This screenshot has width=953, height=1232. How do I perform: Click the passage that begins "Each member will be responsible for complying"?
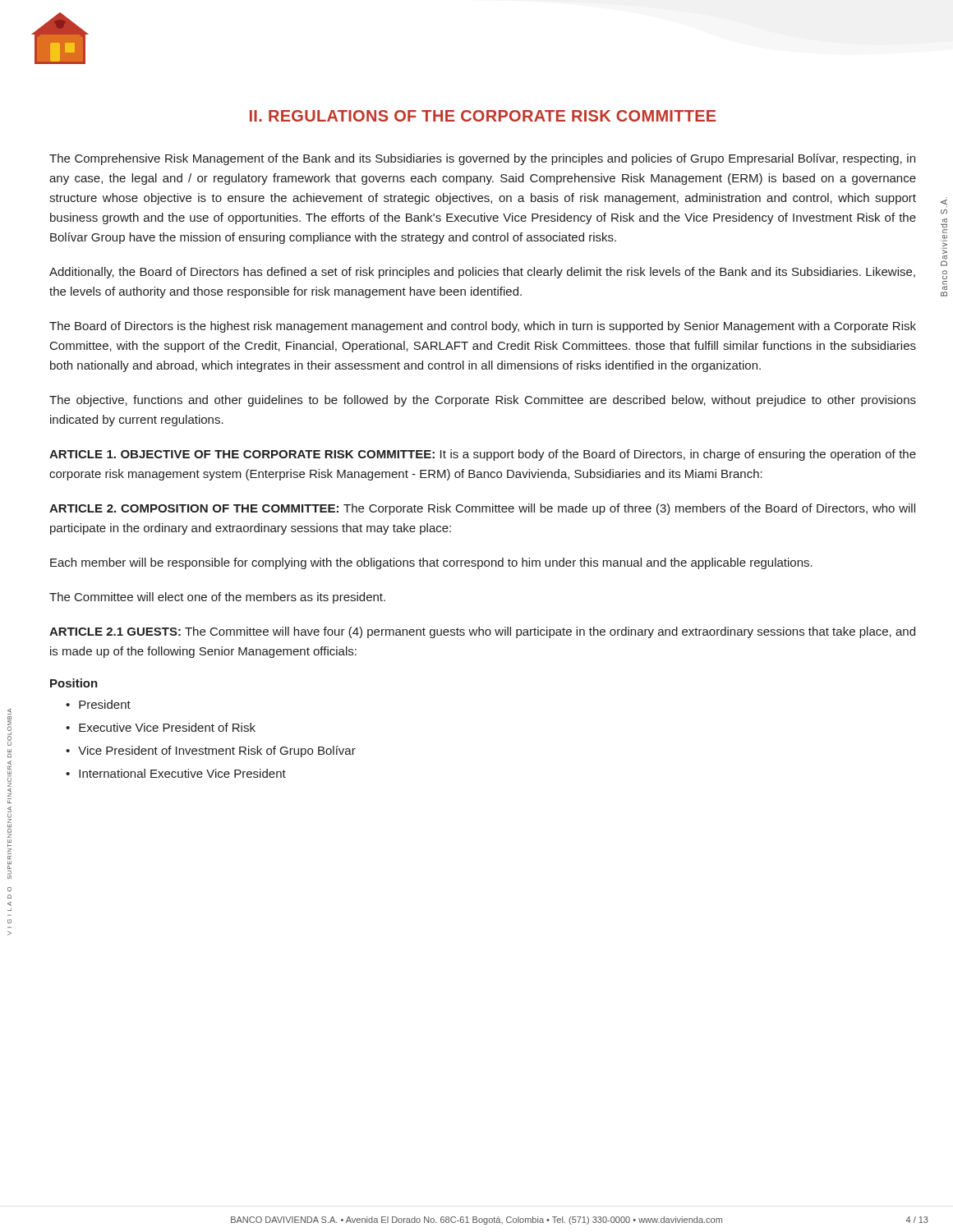[x=431, y=562]
